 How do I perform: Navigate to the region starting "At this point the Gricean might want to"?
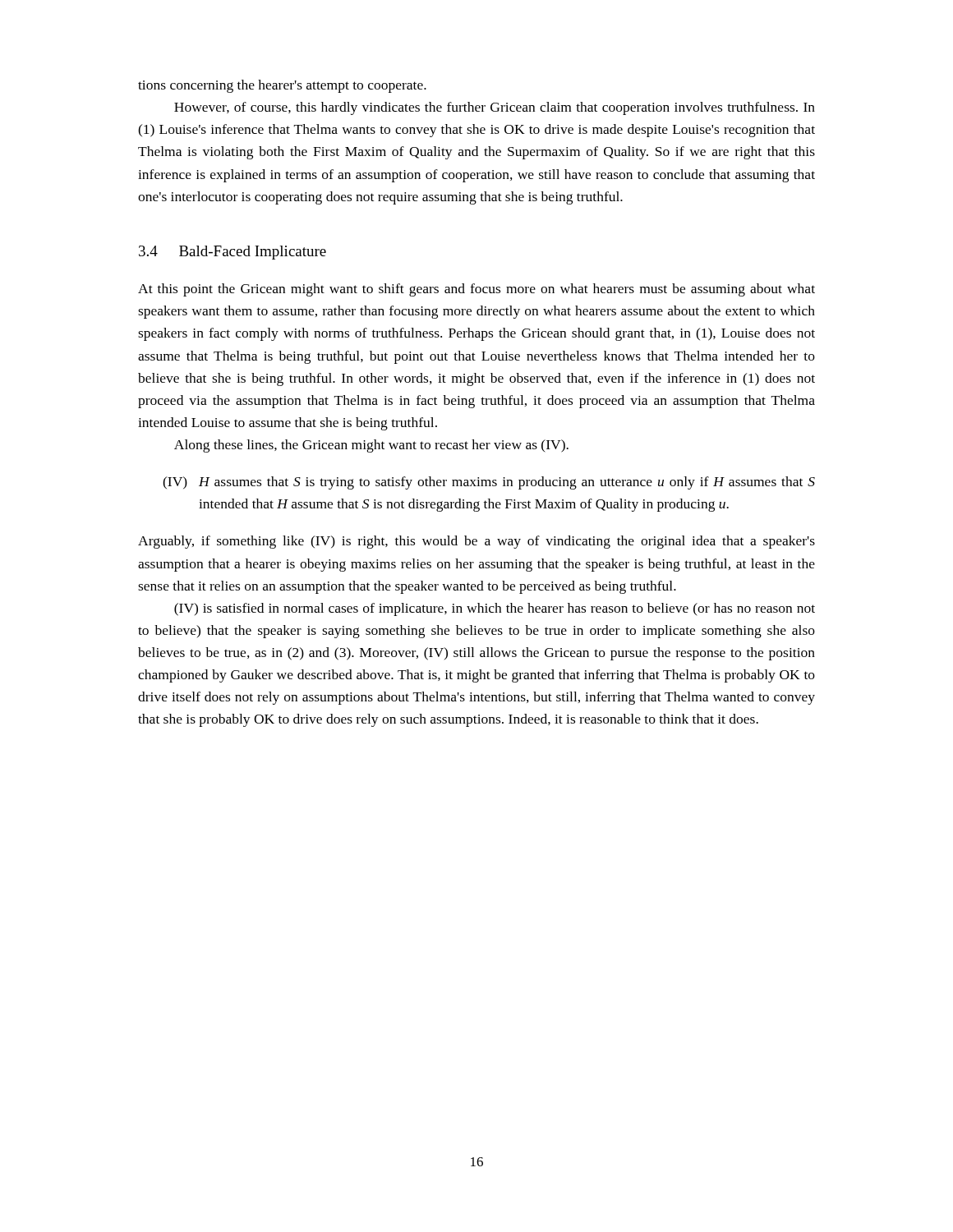(476, 355)
